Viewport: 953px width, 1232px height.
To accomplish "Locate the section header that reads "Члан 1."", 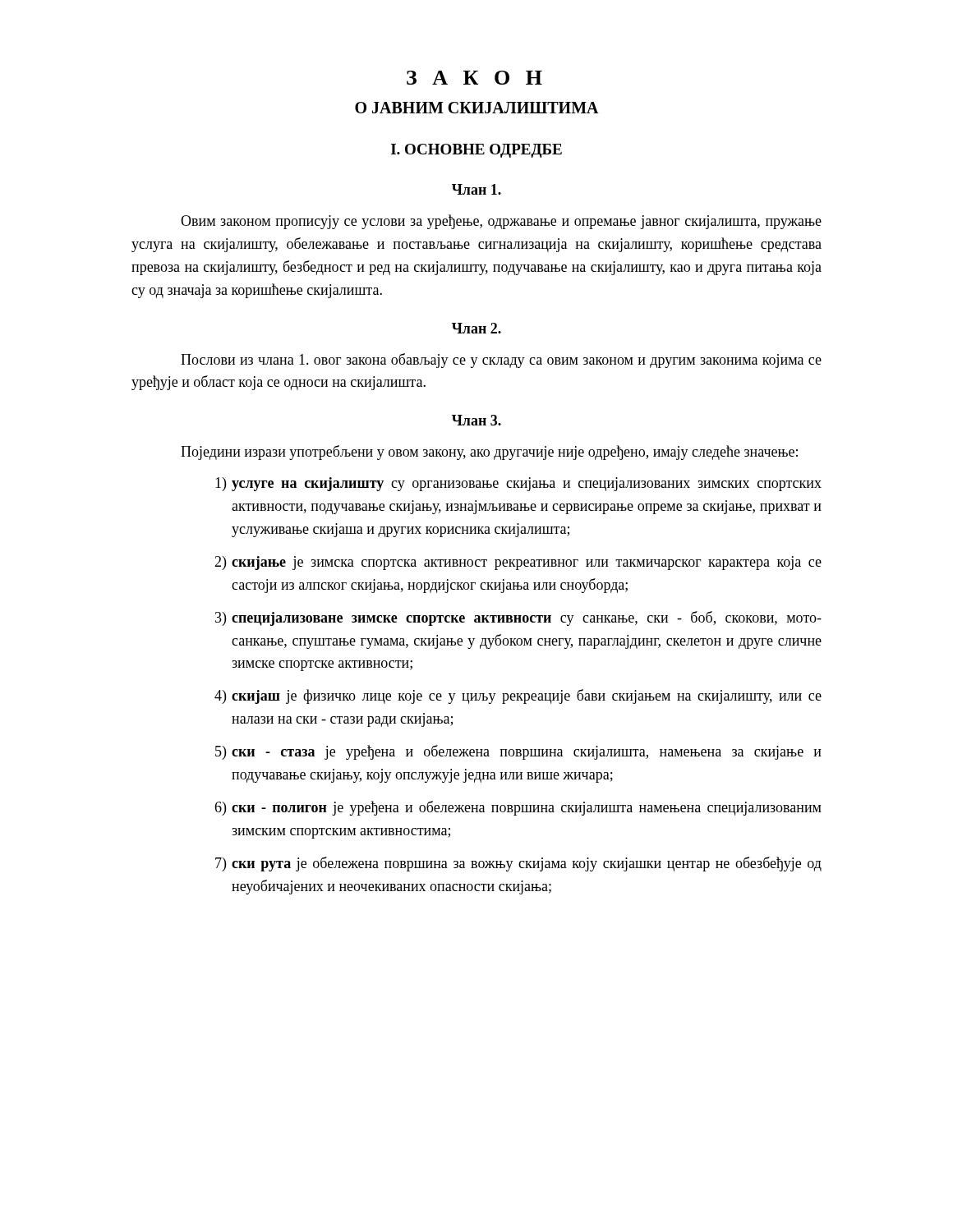I will pyautogui.click(x=476, y=190).
